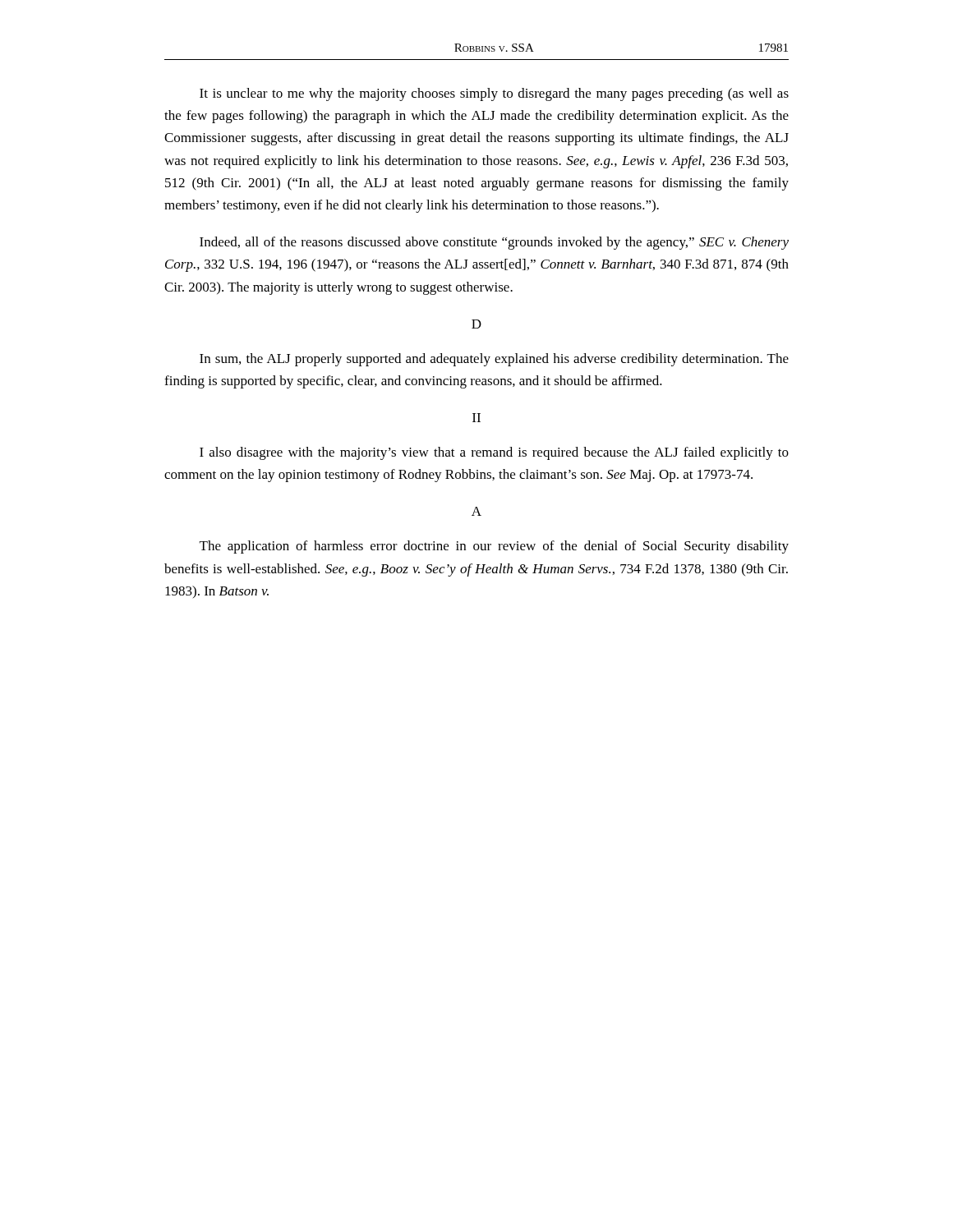Screen dimensions: 1232x953
Task: Select the block starting "The application of harmless error doctrine"
Action: coord(476,569)
